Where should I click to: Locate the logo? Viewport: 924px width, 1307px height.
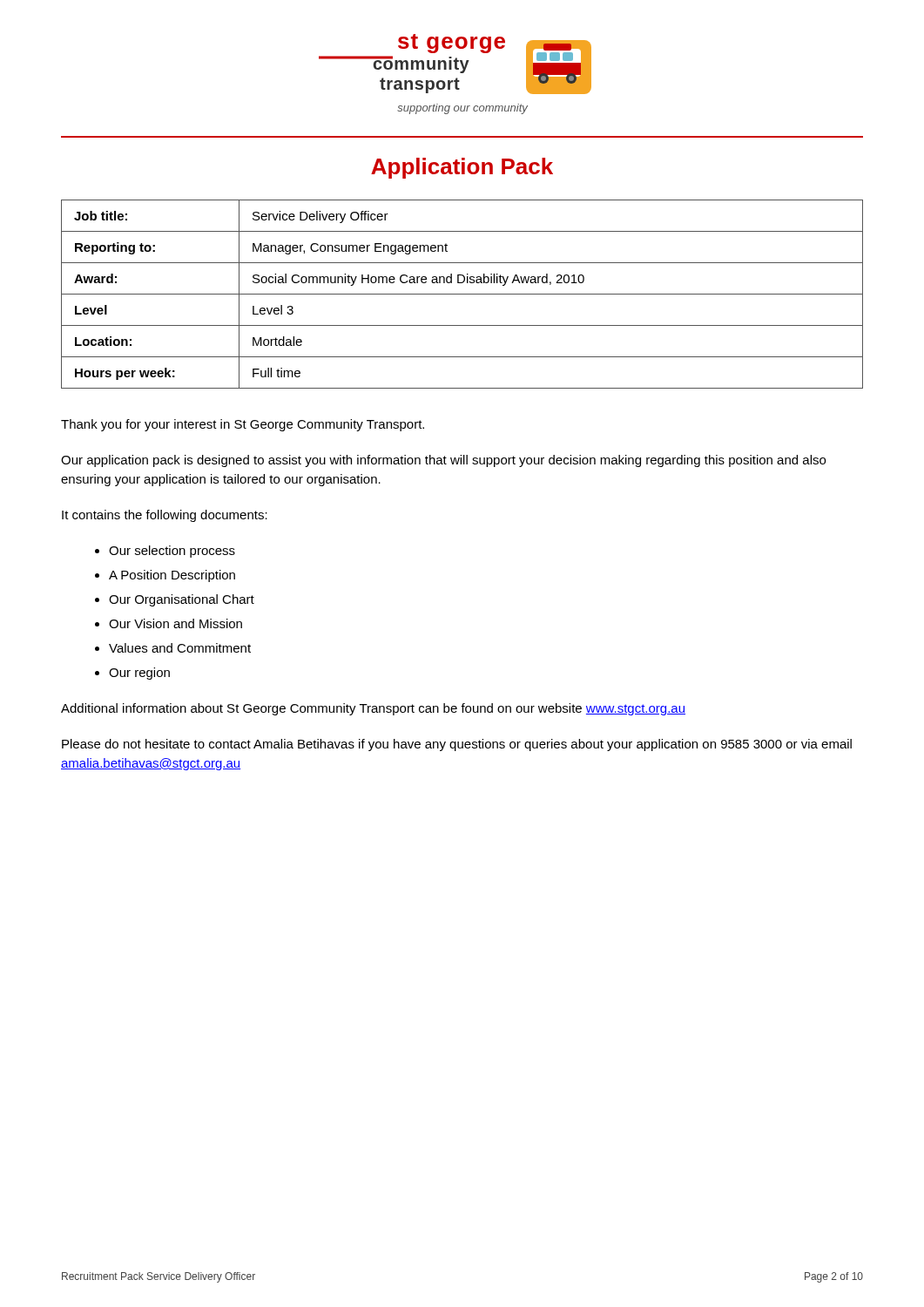coord(462,68)
